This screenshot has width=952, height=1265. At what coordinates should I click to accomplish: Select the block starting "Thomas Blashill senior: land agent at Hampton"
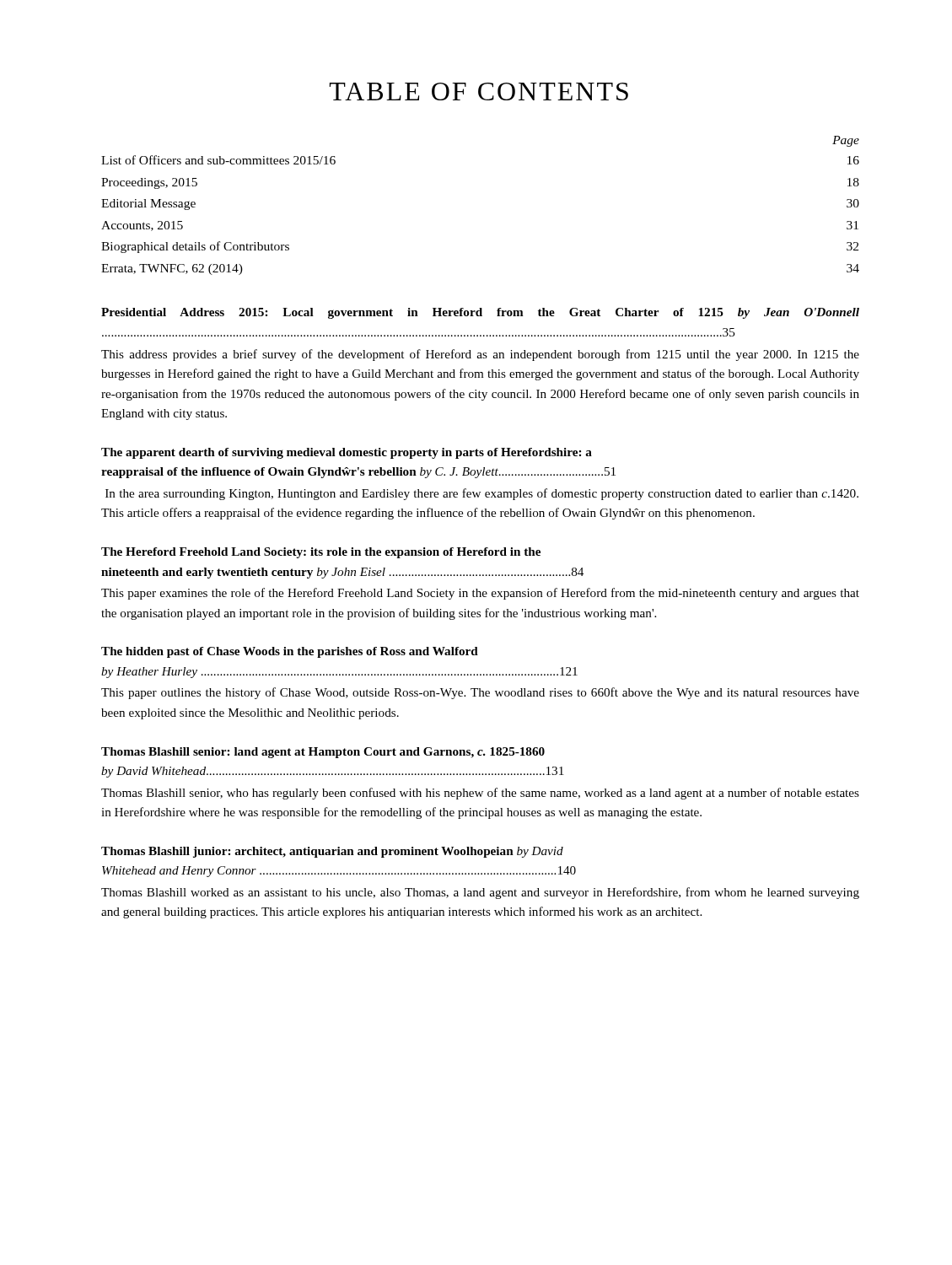click(x=480, y=781)
